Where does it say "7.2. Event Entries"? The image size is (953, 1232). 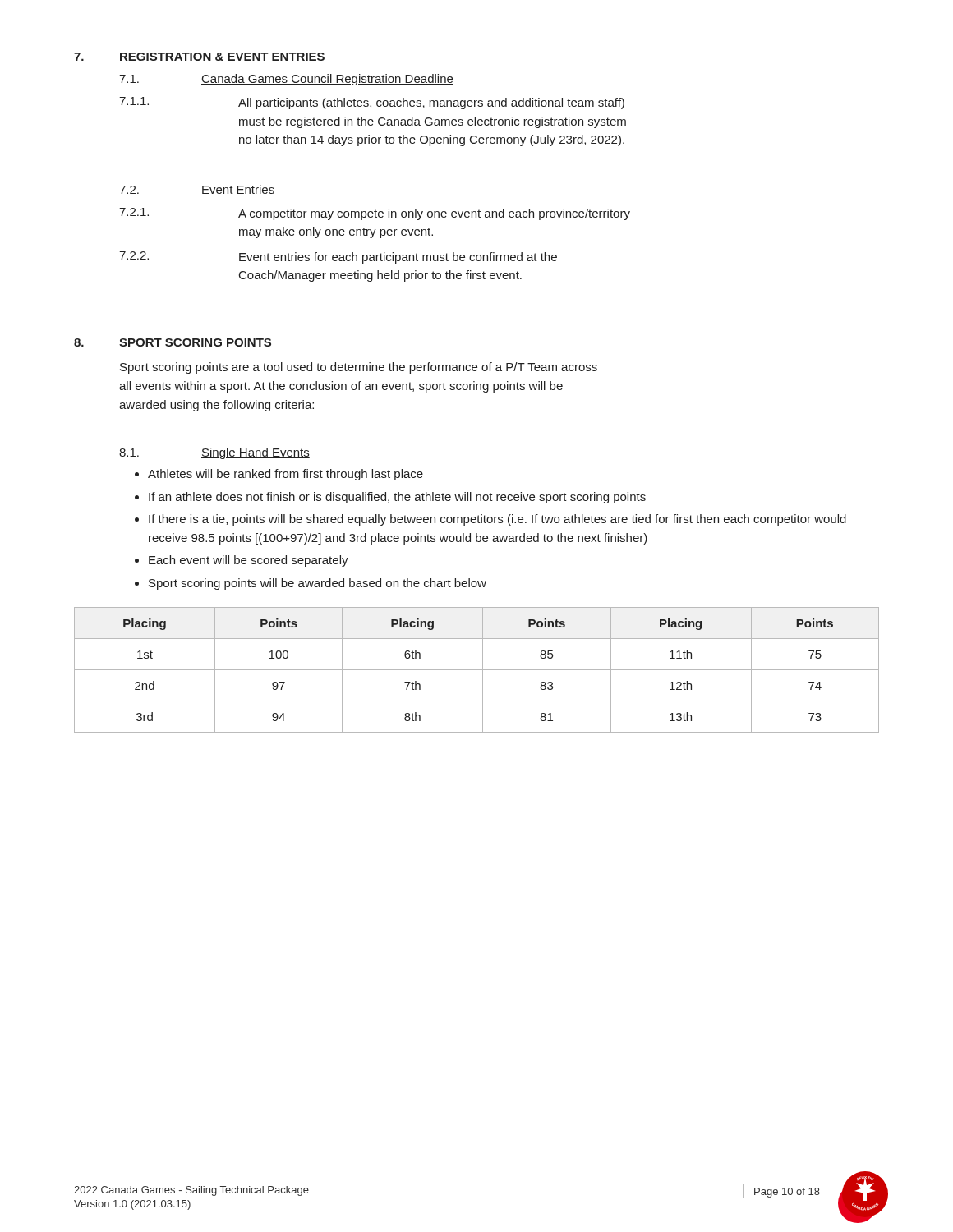coord(197,189)
